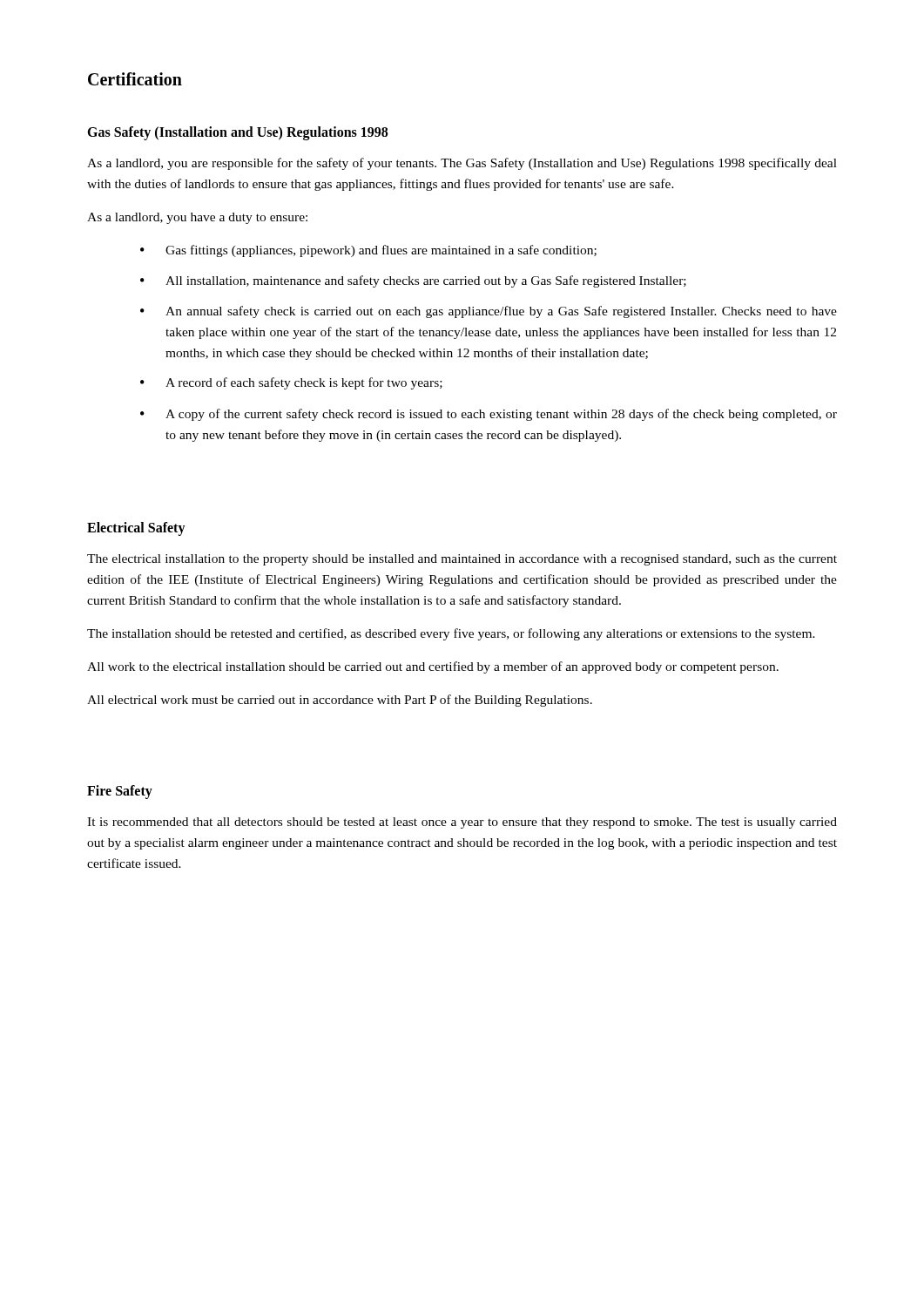Find the passage starting "Gas Safety (Installation and Use) Regulations 1998"
The height and width of the screenshot is (1307, 924).
pyautogui.click(x=238, y=132)
